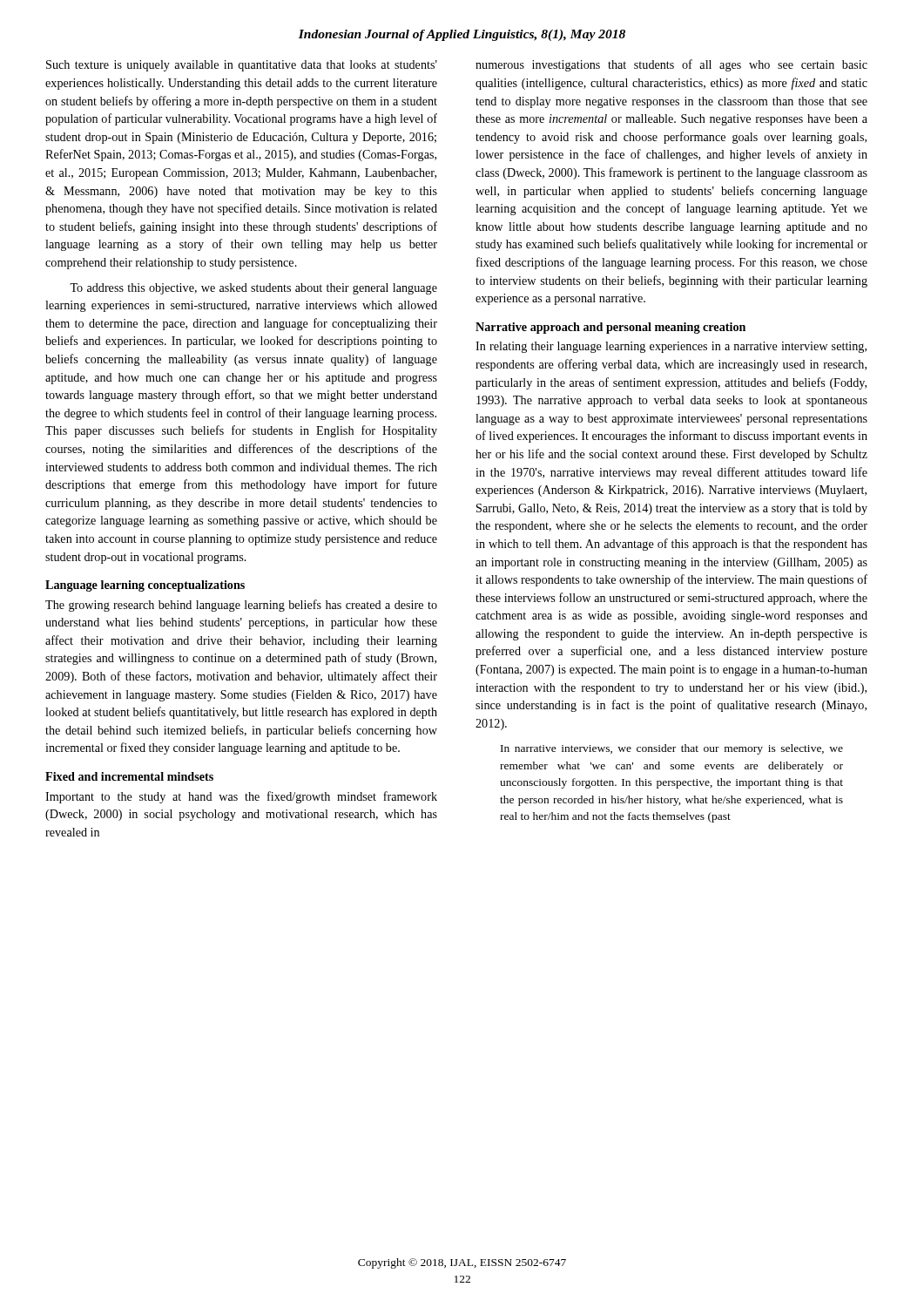The height and width of the screenshot is (1307, 924).
Task: Click where it says "Narrative approach and personal meaning creation"
Action: tap(611, 327)
